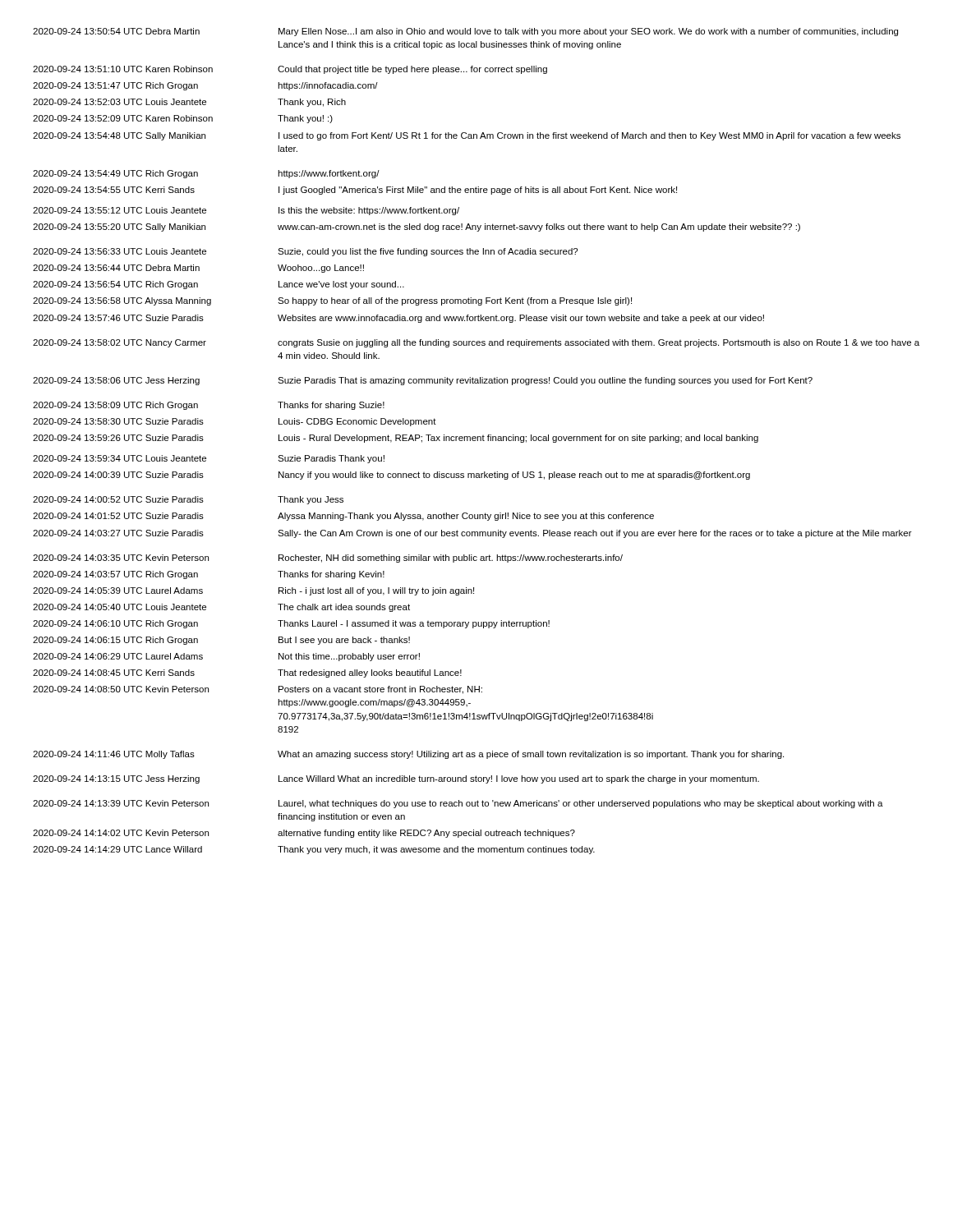
Task: Where is the passage that starts "2020-09-24 14:06:29 UTC"?
Action: tap(118, 657)
